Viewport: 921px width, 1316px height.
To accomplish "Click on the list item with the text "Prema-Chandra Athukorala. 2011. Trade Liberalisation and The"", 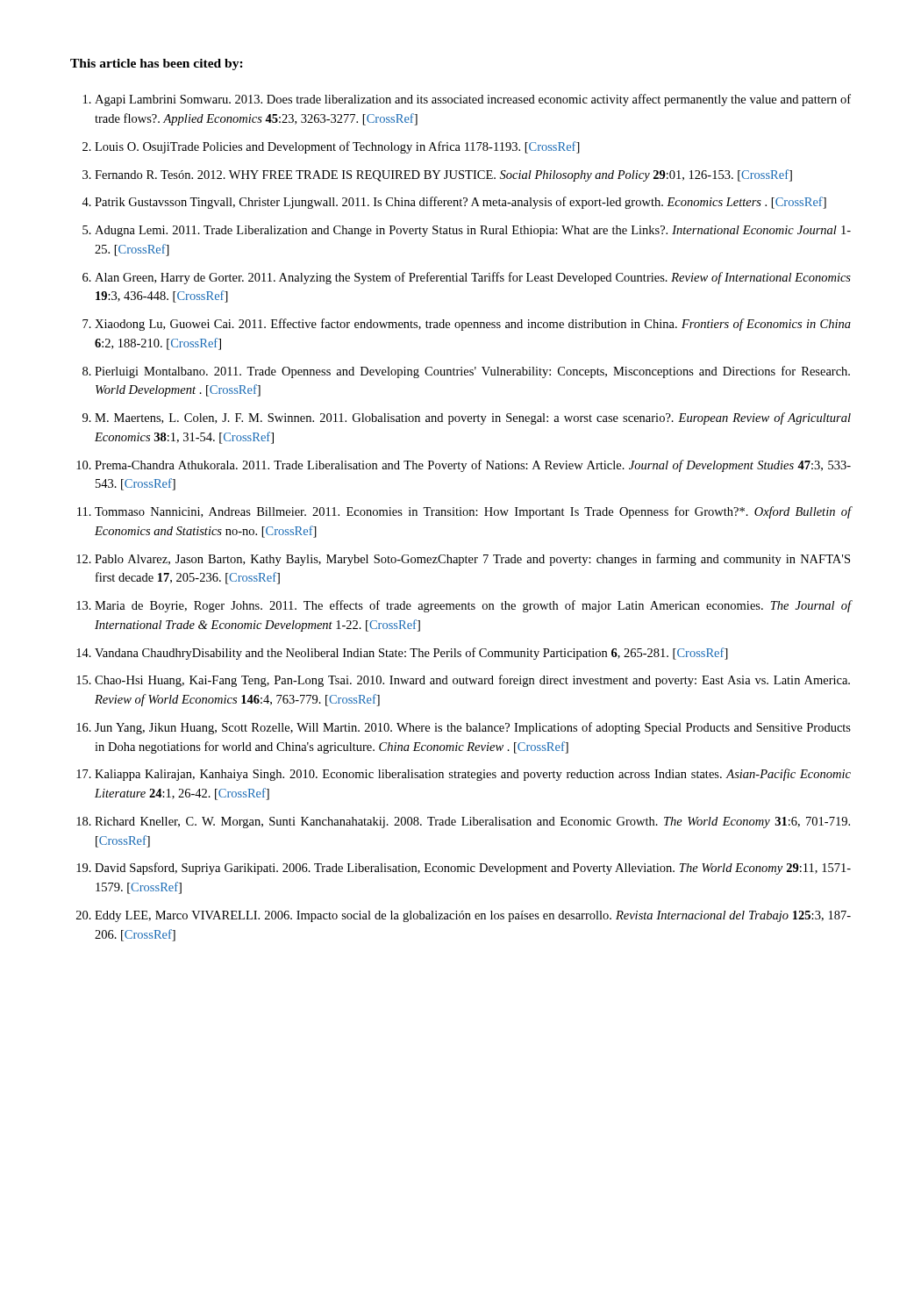I will pyautogui.click(x=473, y=475).
